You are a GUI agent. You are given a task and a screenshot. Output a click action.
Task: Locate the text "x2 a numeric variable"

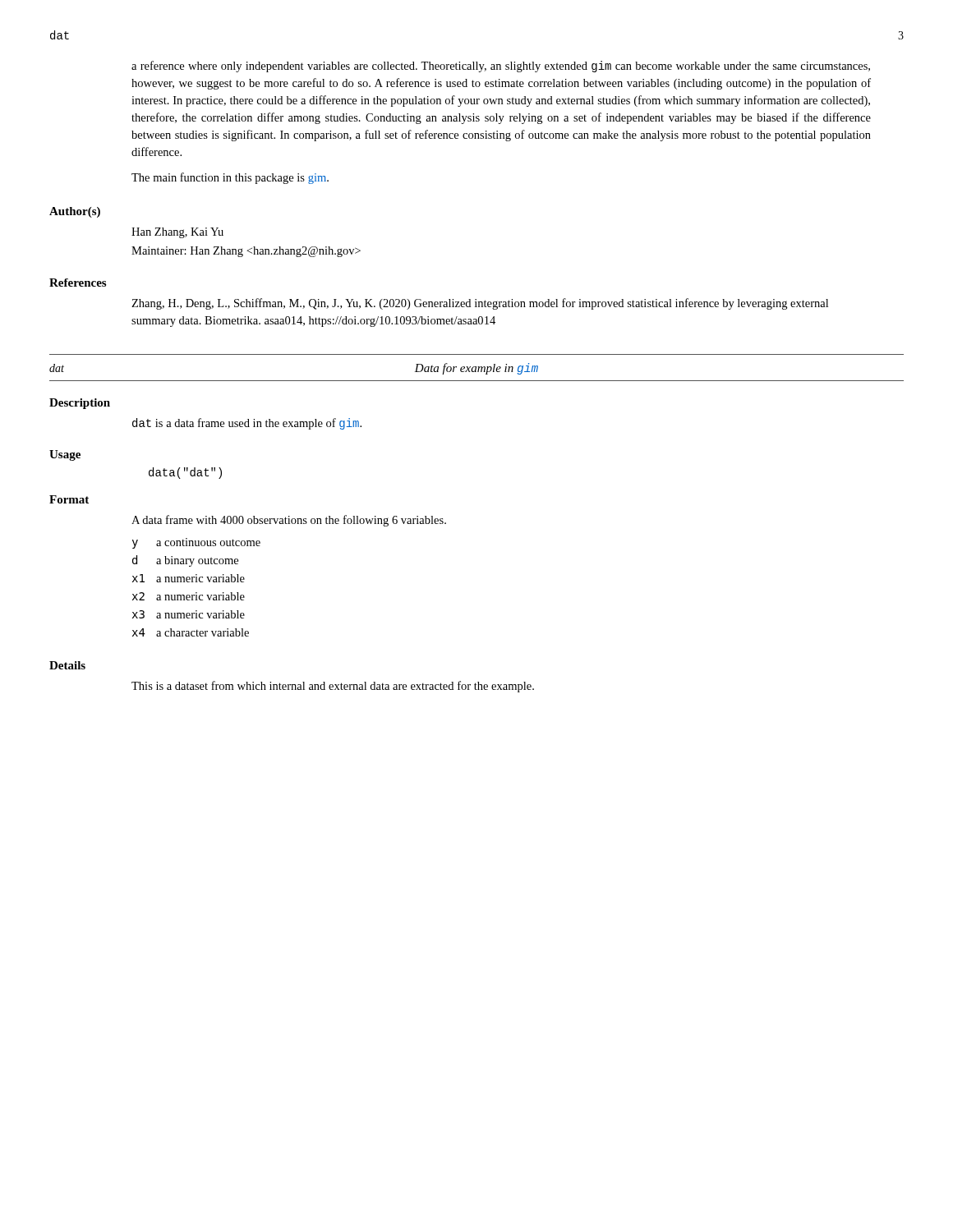coord(189,596)
